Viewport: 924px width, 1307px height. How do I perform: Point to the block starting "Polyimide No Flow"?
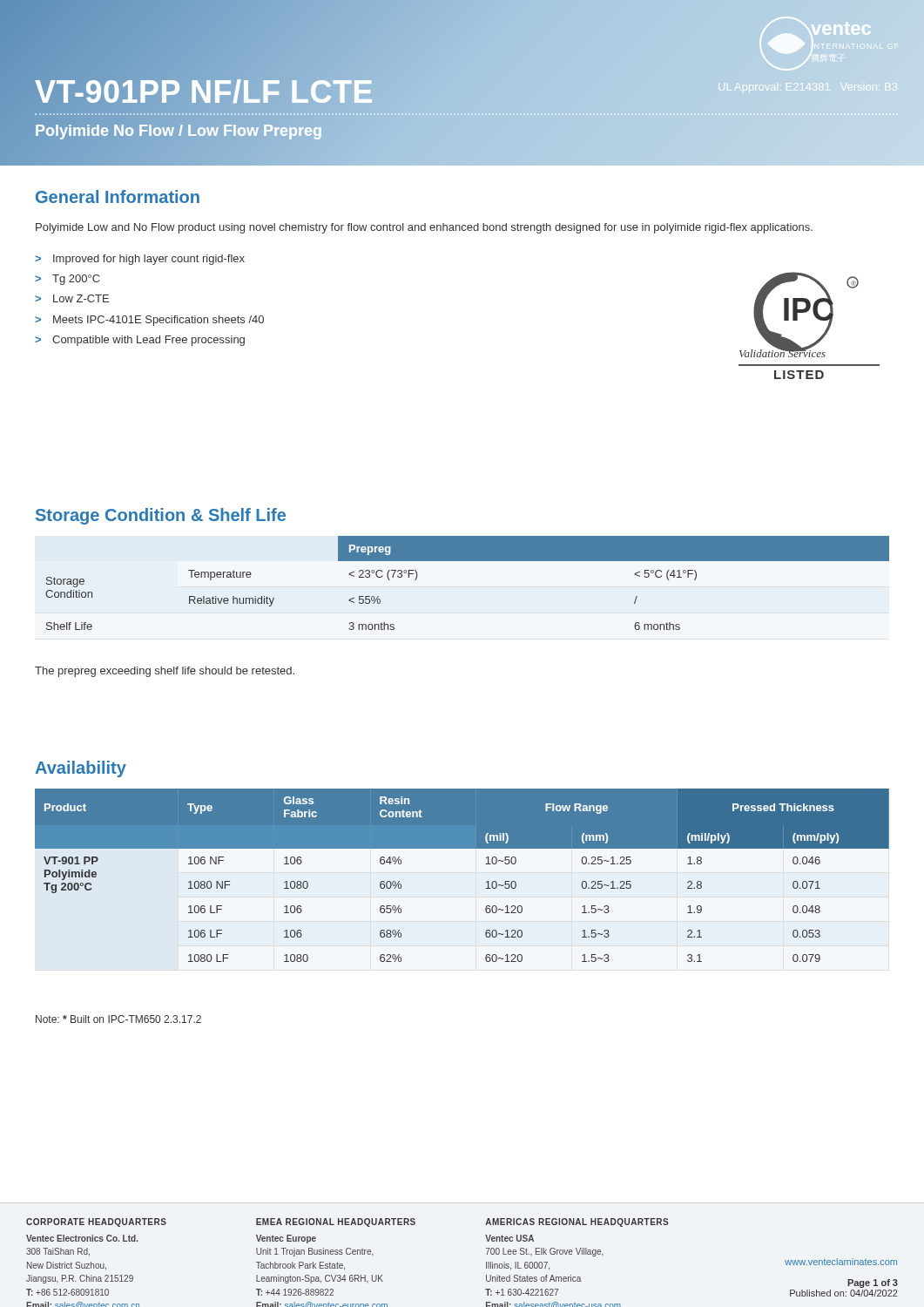point(179,131)
